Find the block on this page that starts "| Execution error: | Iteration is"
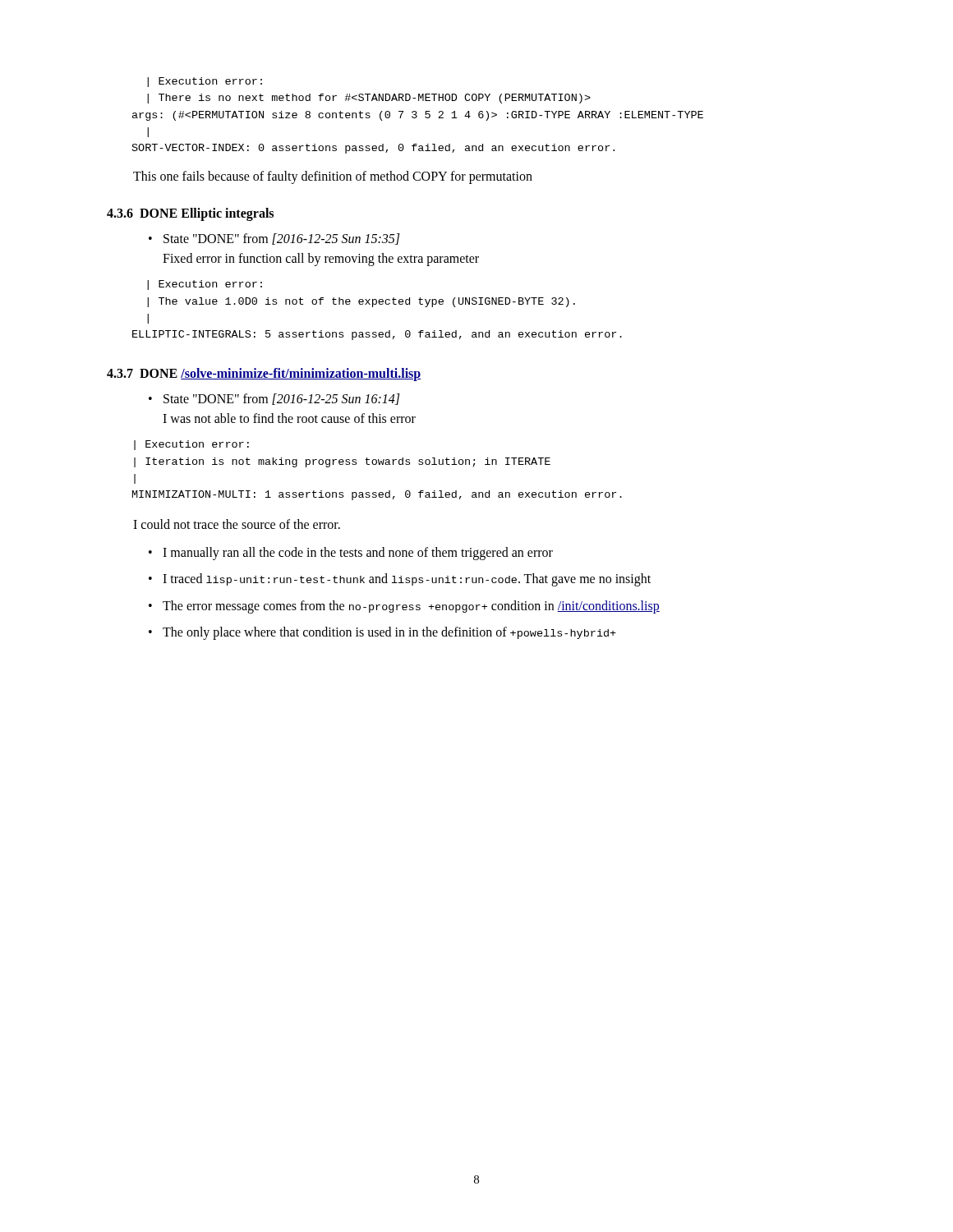This screenshot has height=1232, width=953. tap(489, 470)
